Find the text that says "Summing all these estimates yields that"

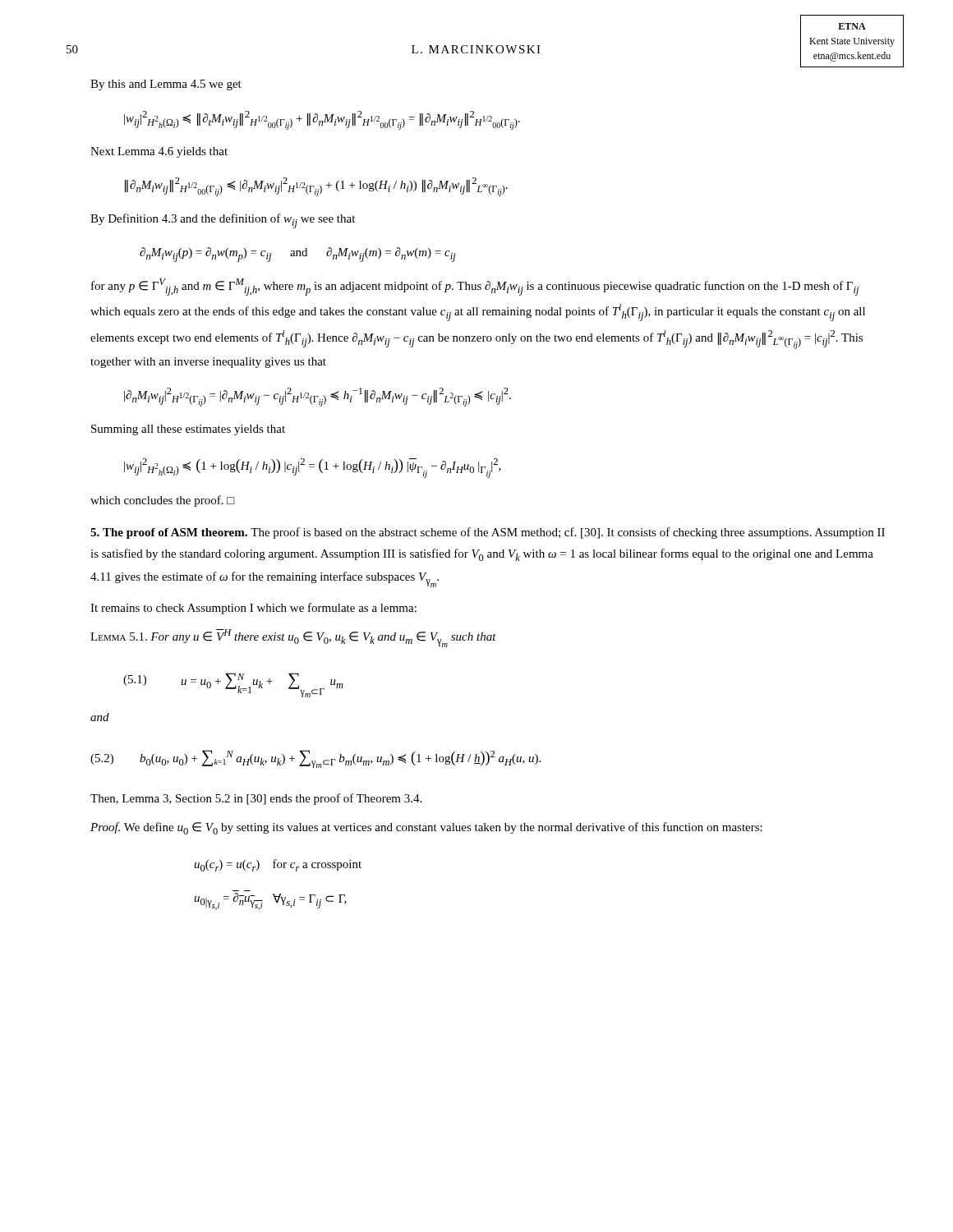point(188,429)
